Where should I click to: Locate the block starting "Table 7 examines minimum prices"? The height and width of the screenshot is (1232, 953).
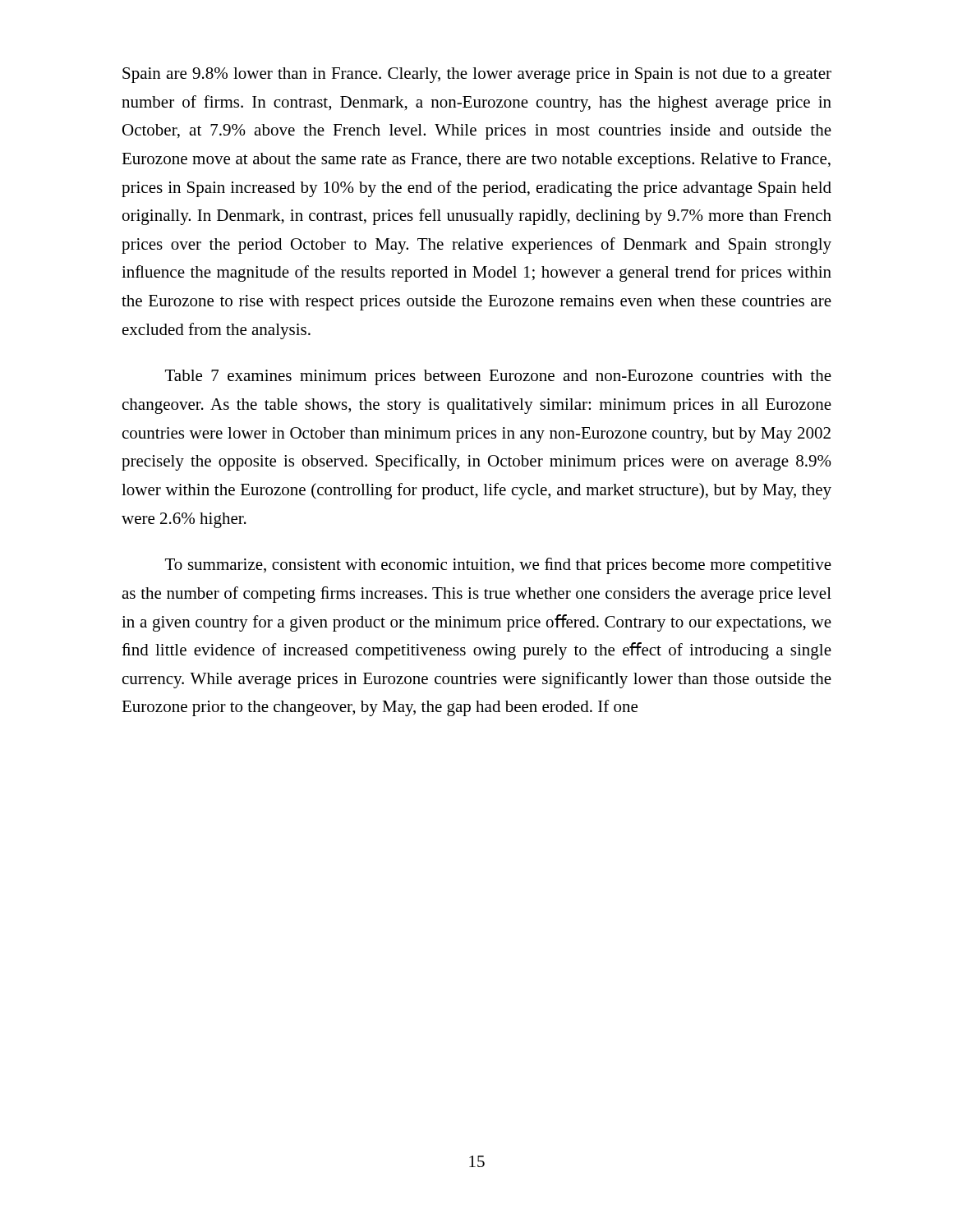pyautogui.click(x=476, y=447)
